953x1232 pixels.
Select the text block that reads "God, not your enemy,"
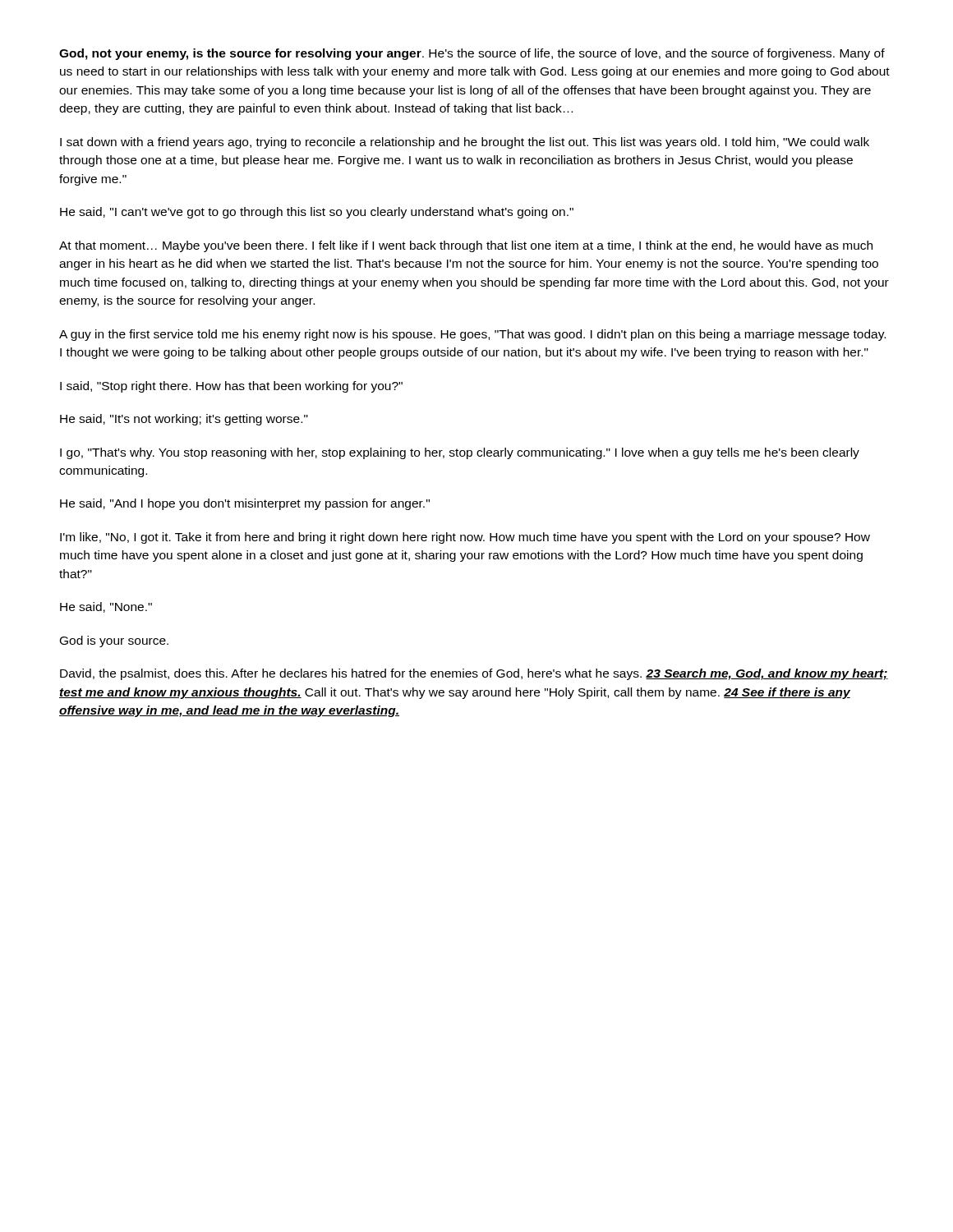pyautogui.click(x=474, y=81)
